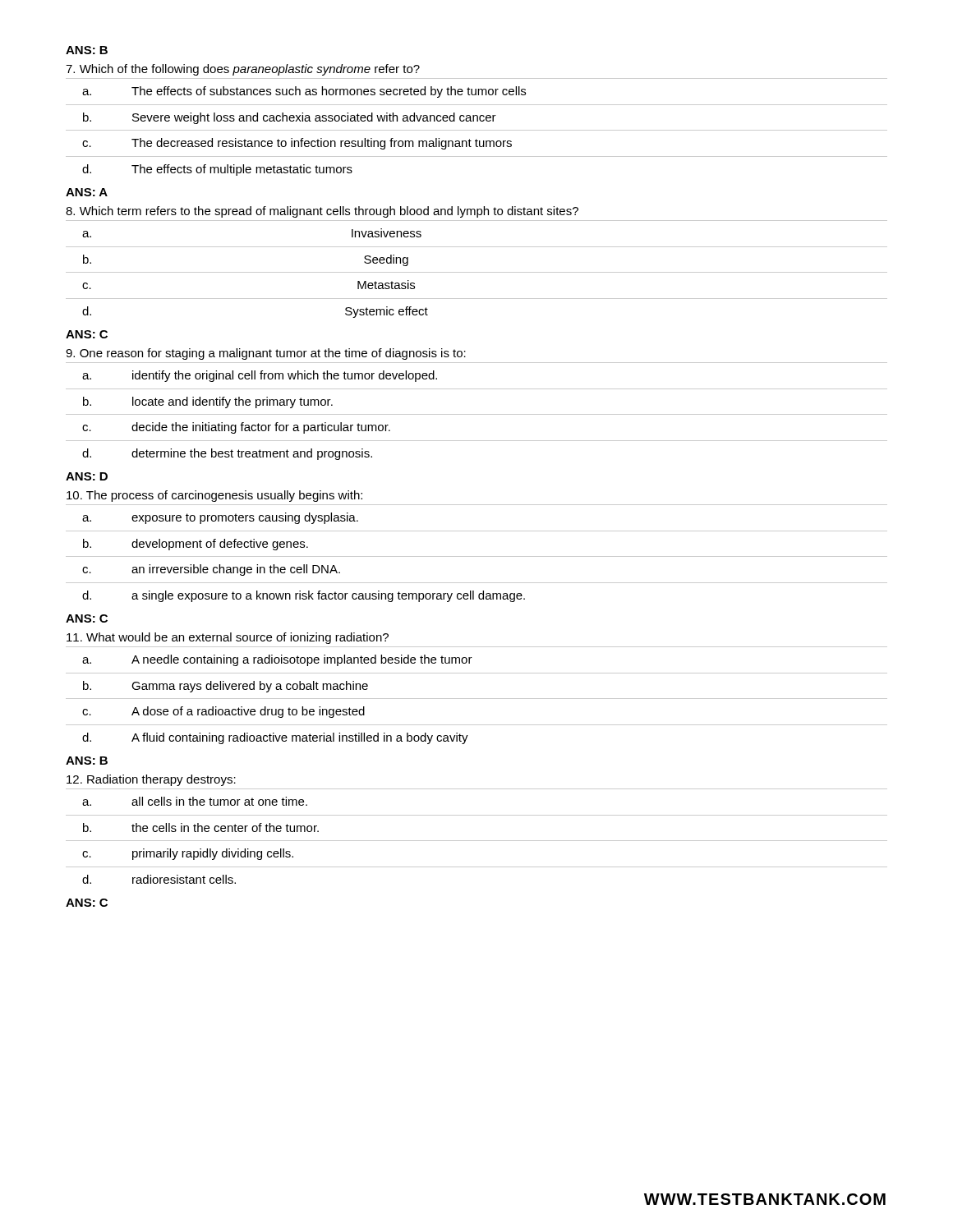
Task: Point to the text block starting "d. a single exposure to a known risk"
Action: point(476,595)
